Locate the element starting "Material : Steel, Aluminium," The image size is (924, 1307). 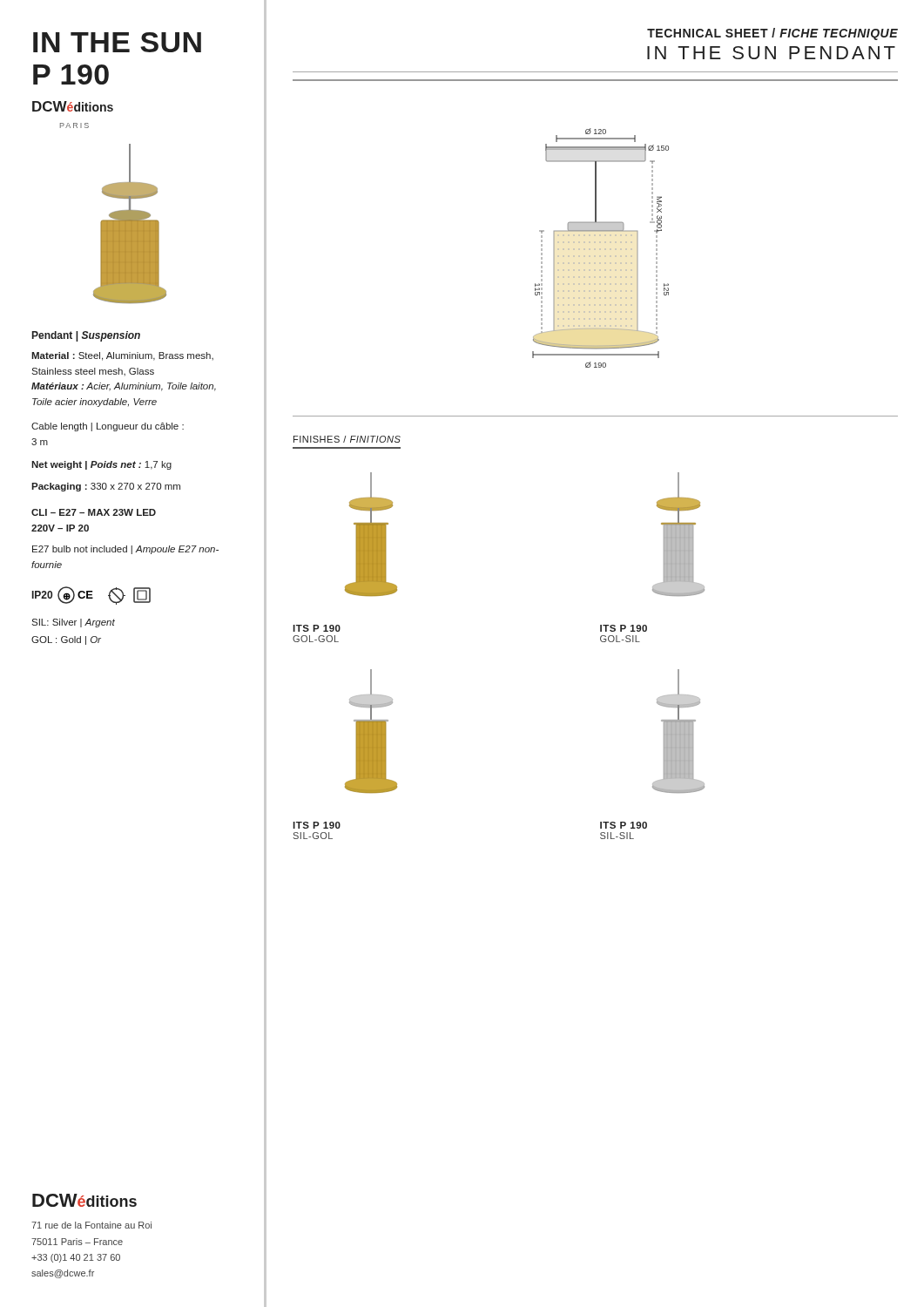coord(124,379)
